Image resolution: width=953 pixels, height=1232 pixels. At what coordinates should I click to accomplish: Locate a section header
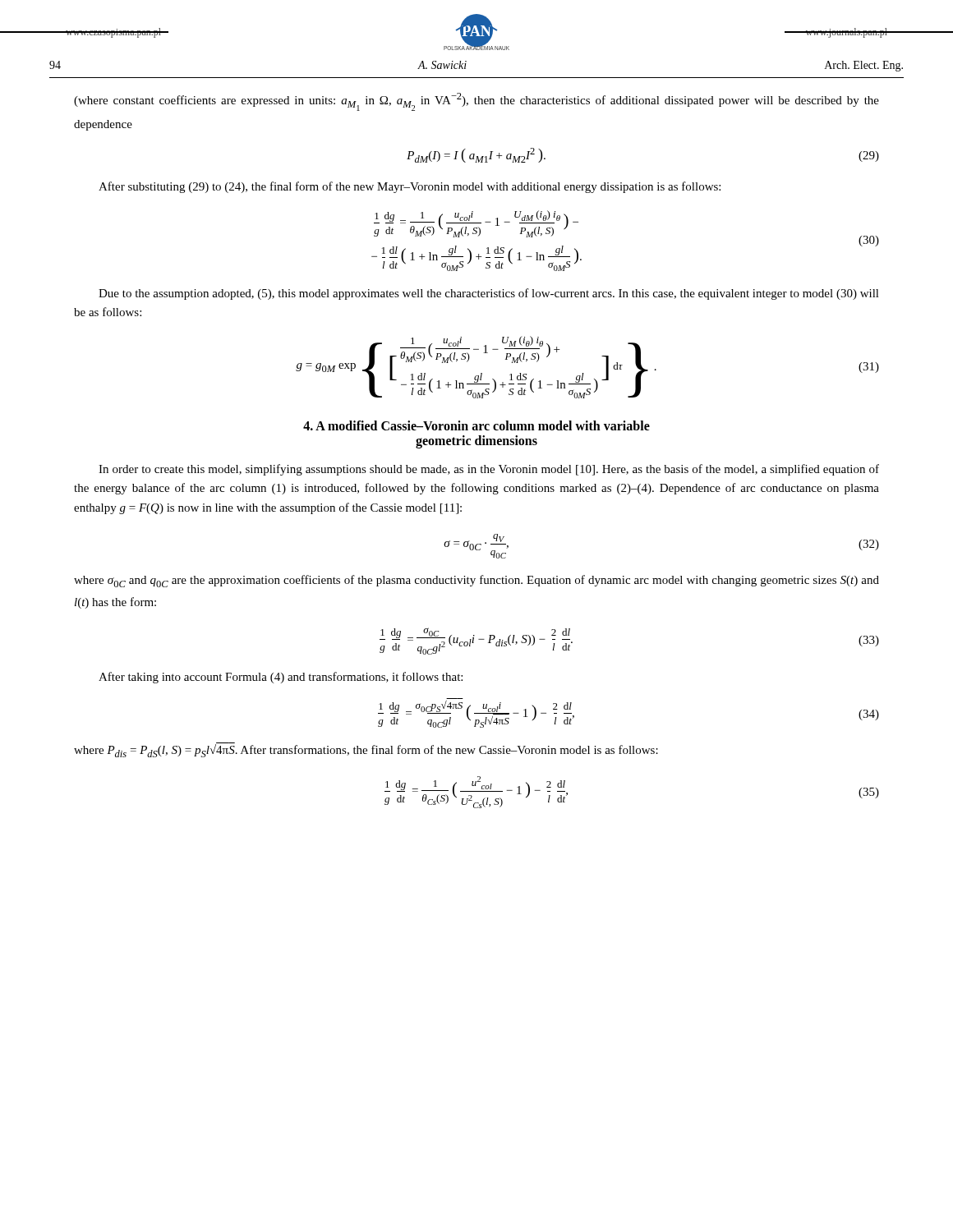476,433
